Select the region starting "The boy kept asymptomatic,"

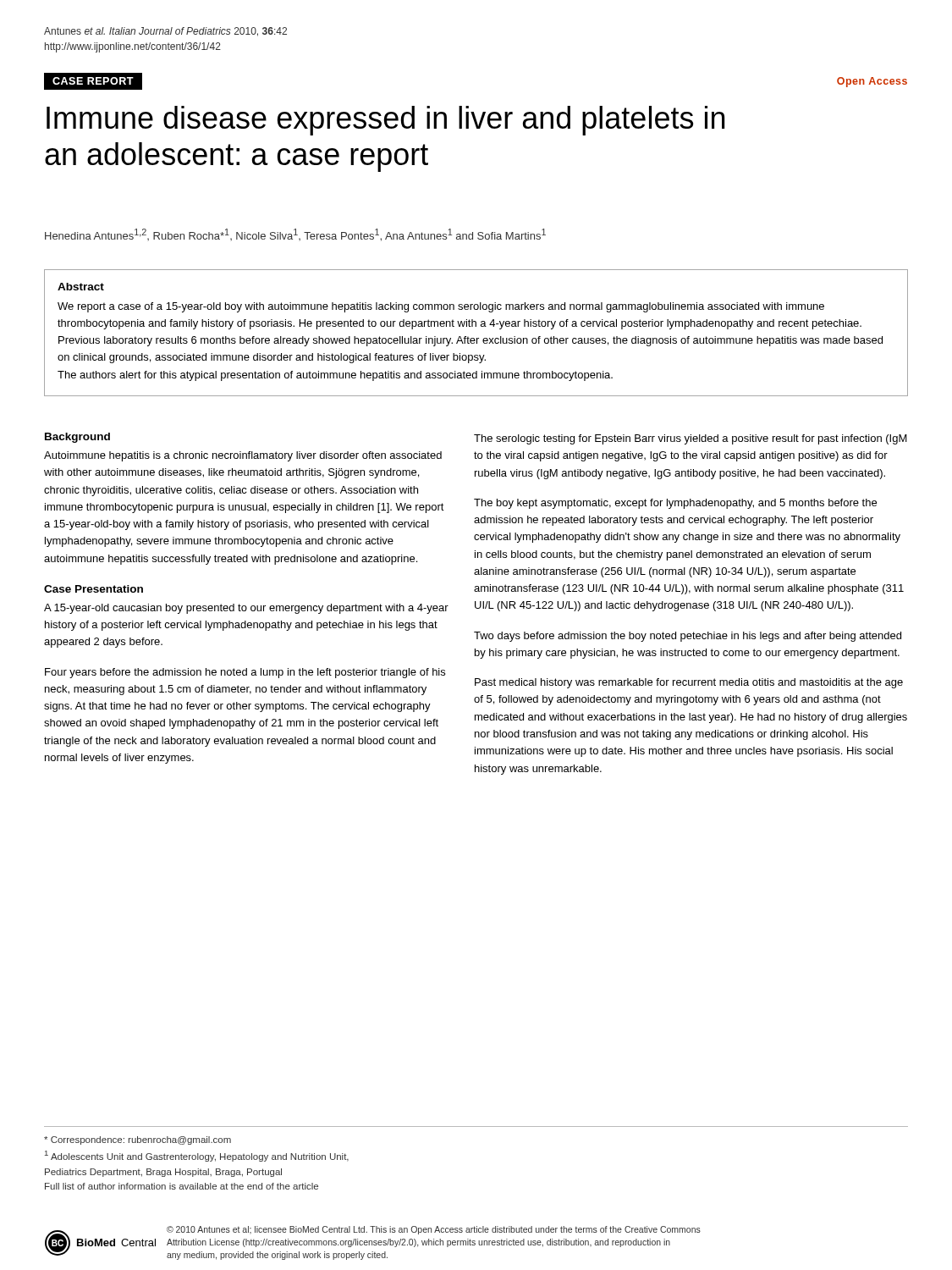click(x=689, y=554)
